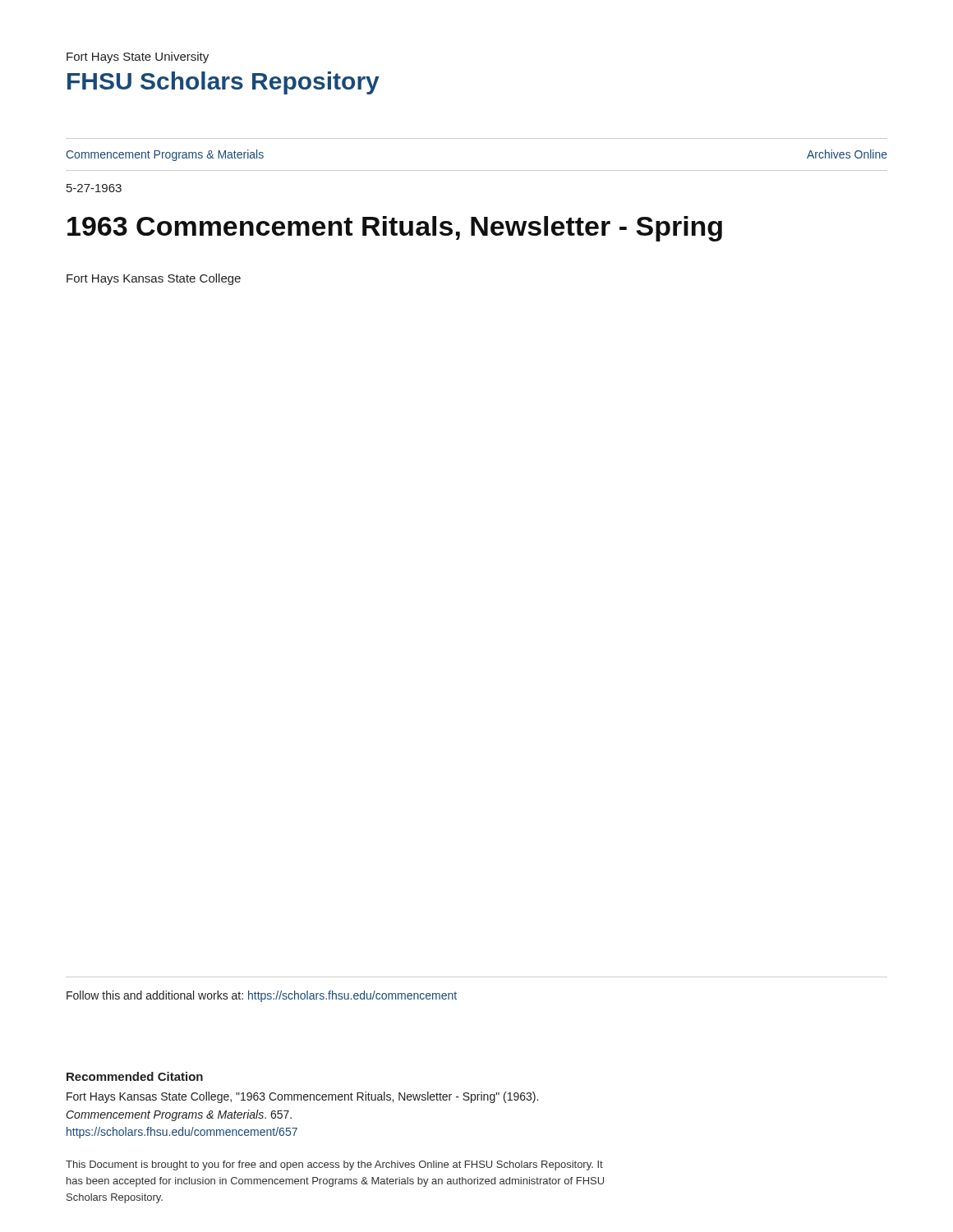This screenshot has height=1232, width=953.
Task: Select the section header
Action: pyautogui.click(x=135, y=1076)
